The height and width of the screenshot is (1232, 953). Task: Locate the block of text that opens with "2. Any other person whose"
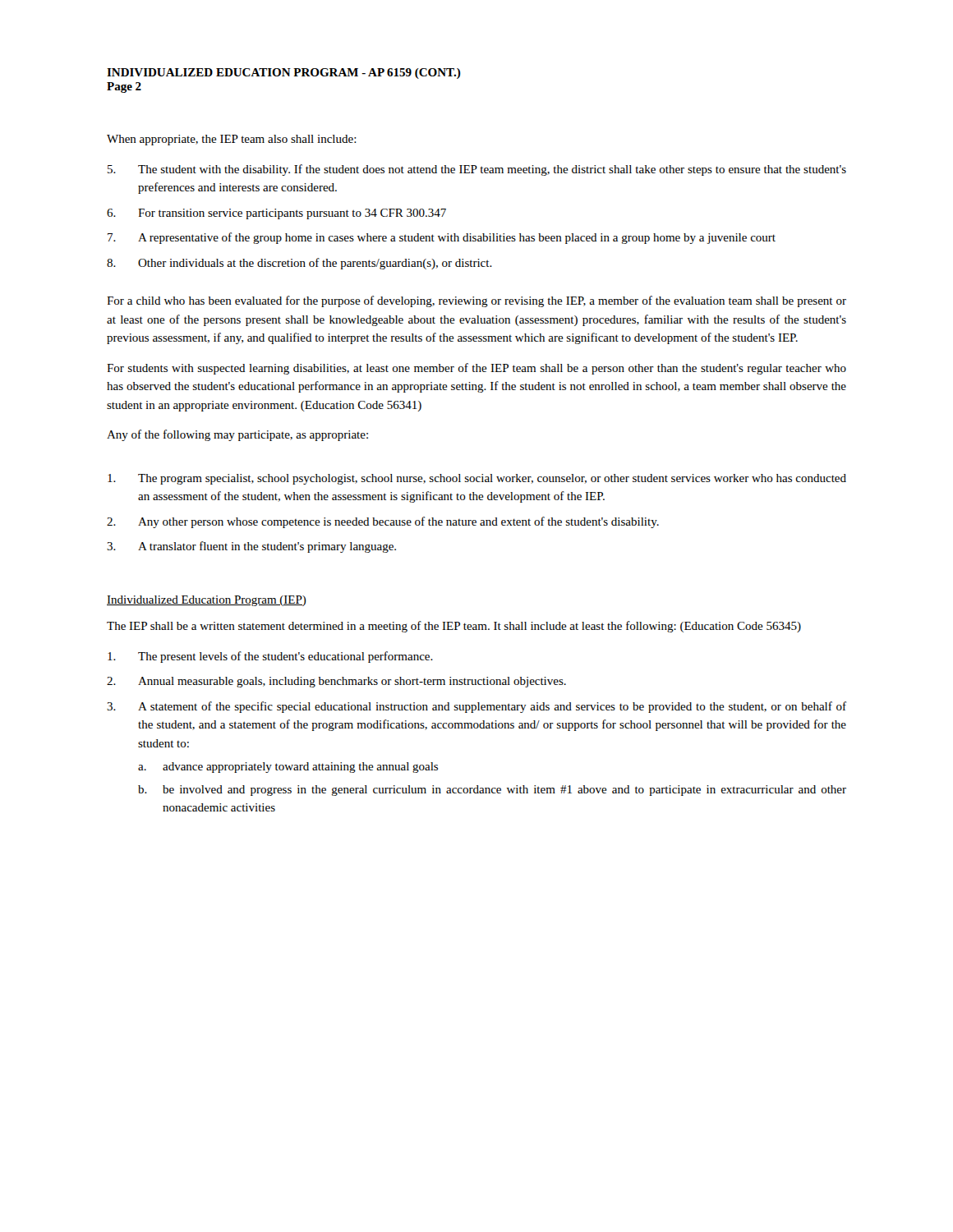pyautogui.click(x=476, y=521)
